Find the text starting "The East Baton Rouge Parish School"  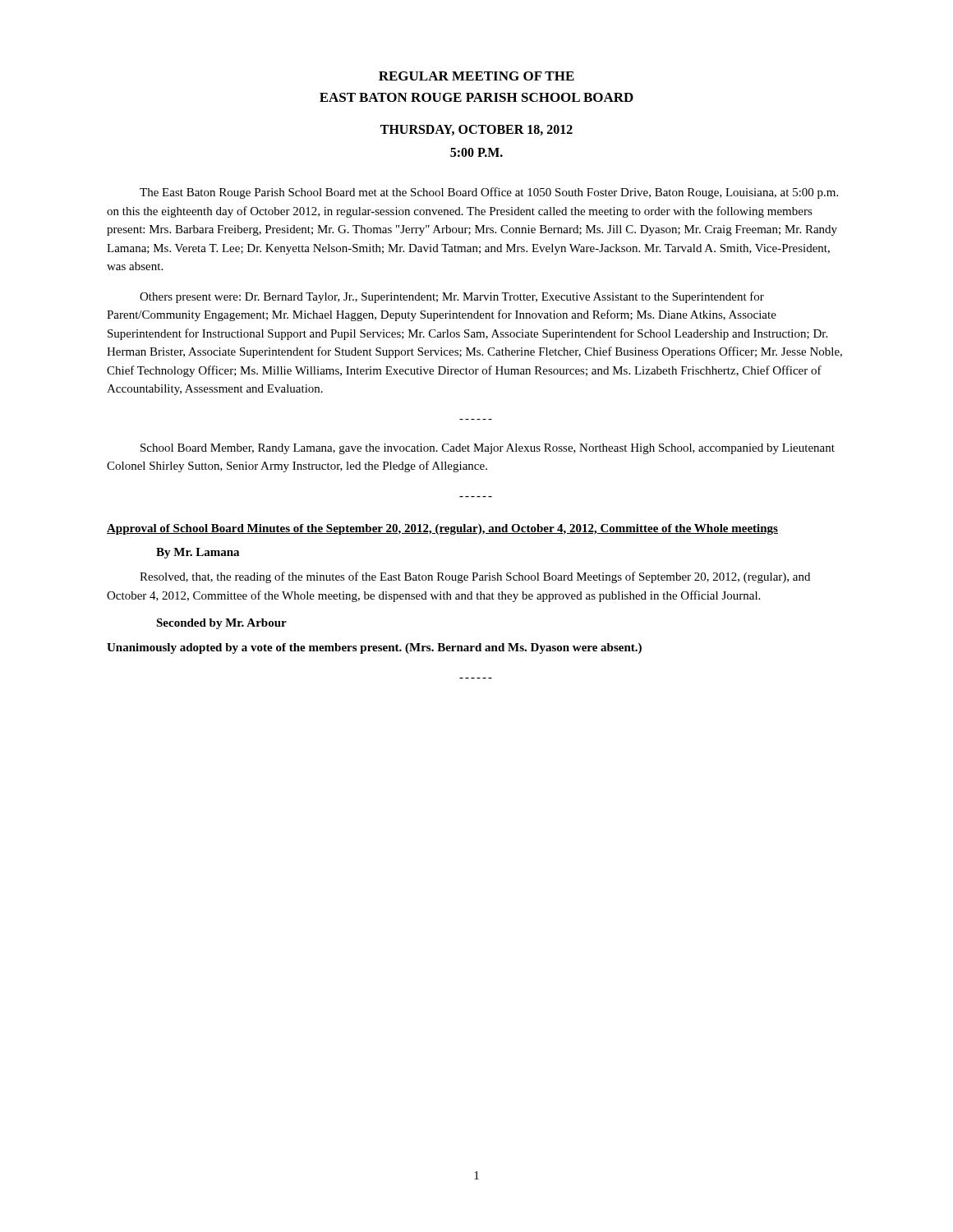[473, 229]
